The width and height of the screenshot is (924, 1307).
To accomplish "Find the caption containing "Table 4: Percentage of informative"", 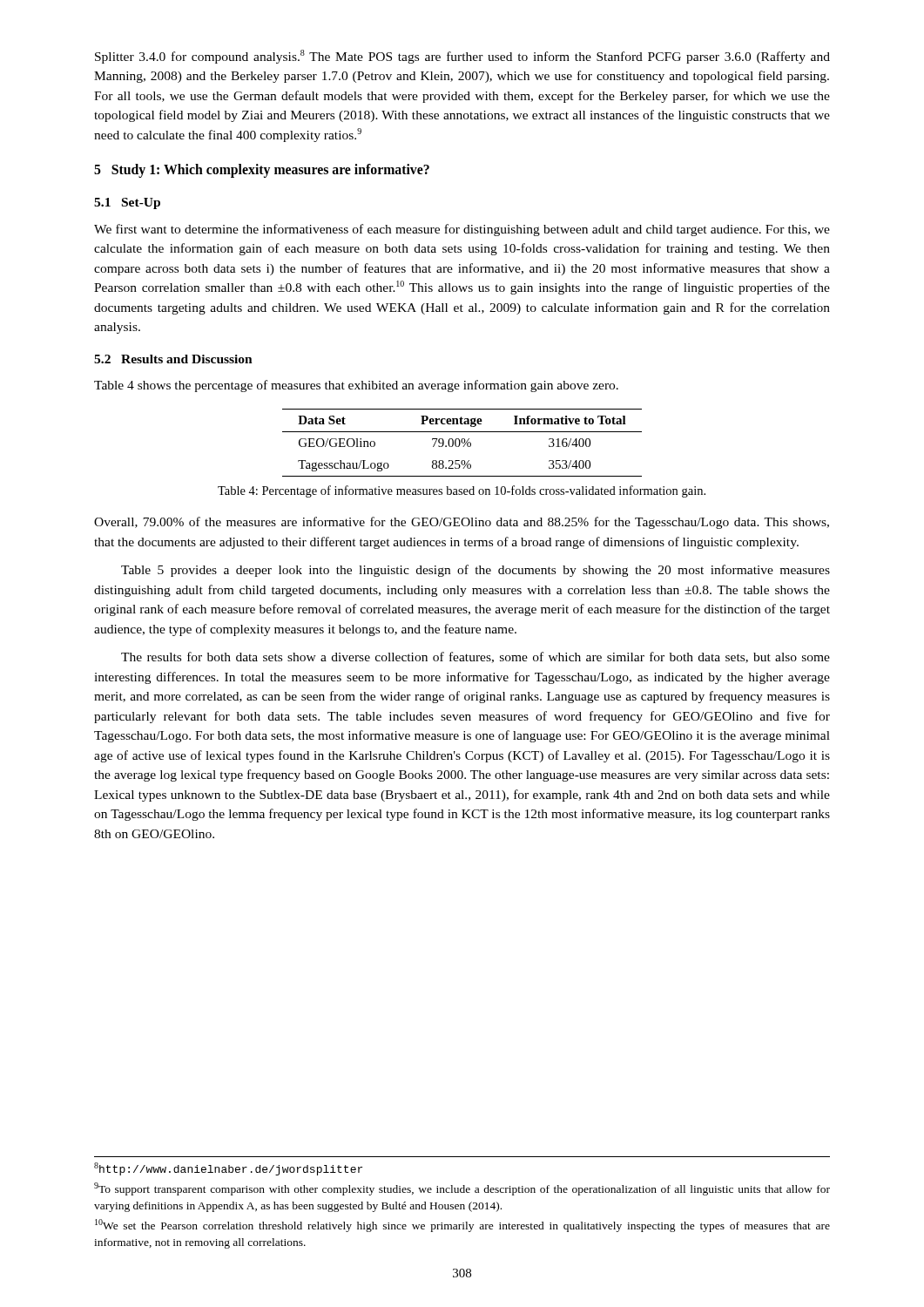I will [462, 491].
